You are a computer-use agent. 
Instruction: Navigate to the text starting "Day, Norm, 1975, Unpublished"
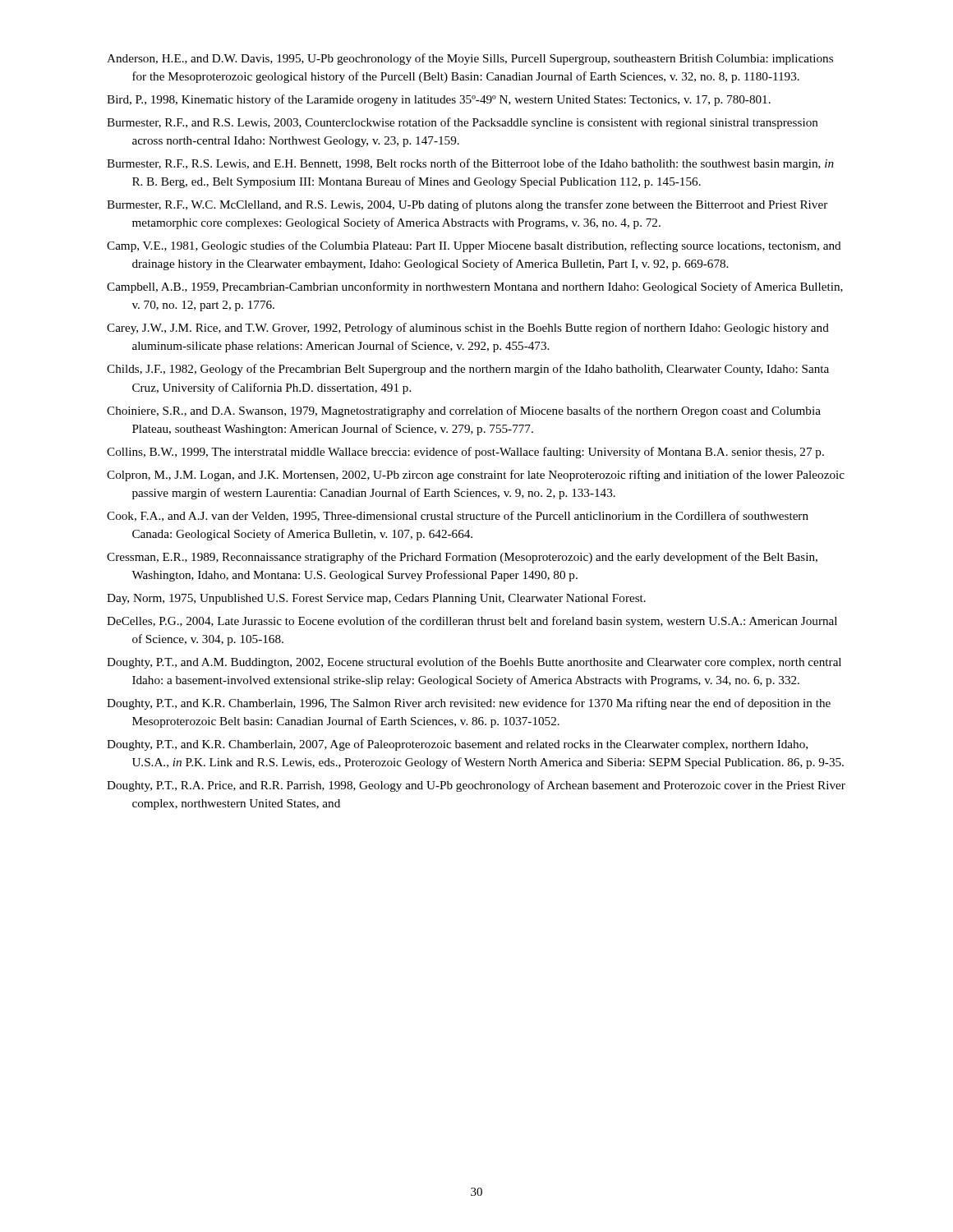coord(377,597)
